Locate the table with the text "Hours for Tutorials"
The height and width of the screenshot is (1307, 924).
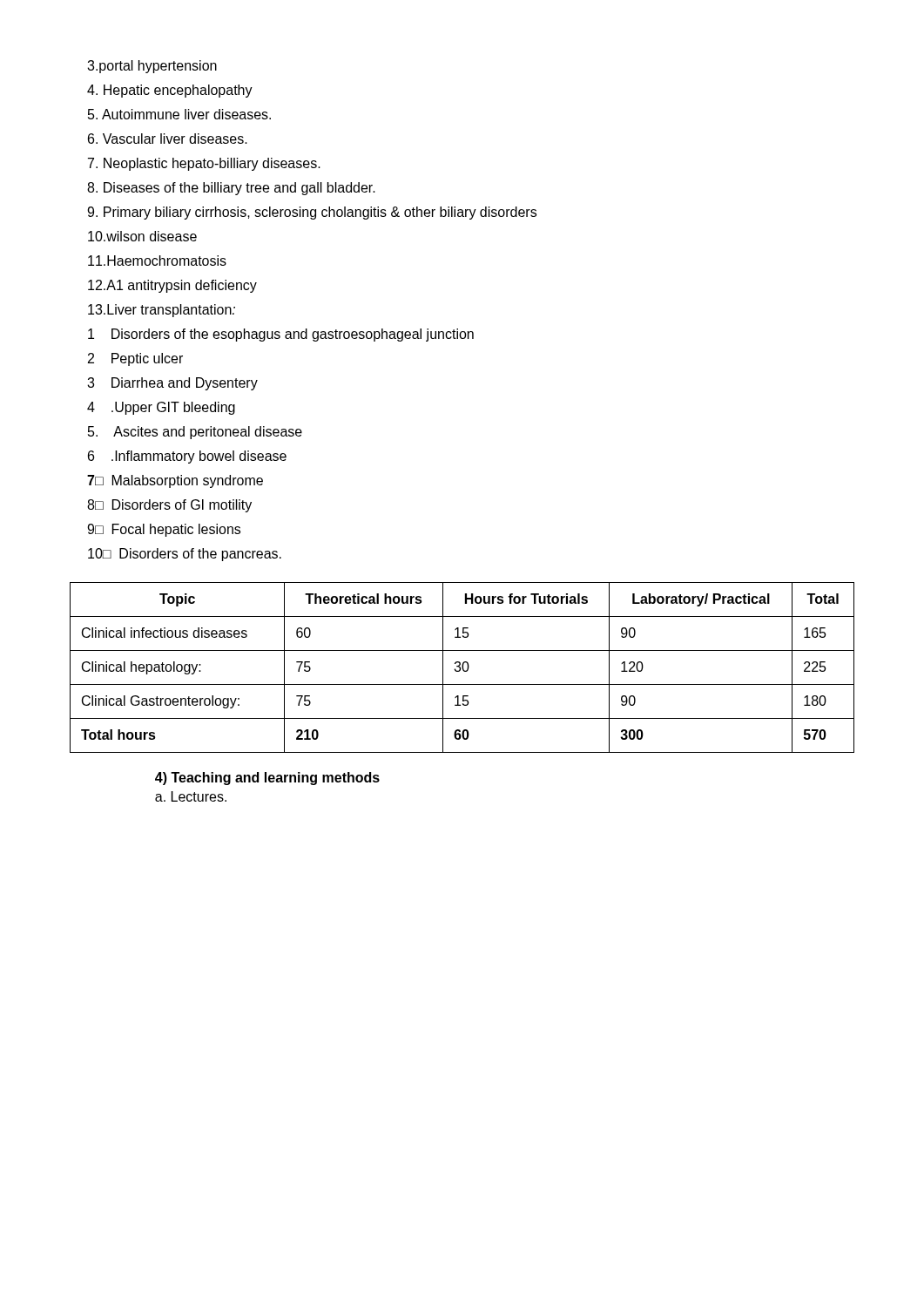pyautogui.click(x=462, y=667)
